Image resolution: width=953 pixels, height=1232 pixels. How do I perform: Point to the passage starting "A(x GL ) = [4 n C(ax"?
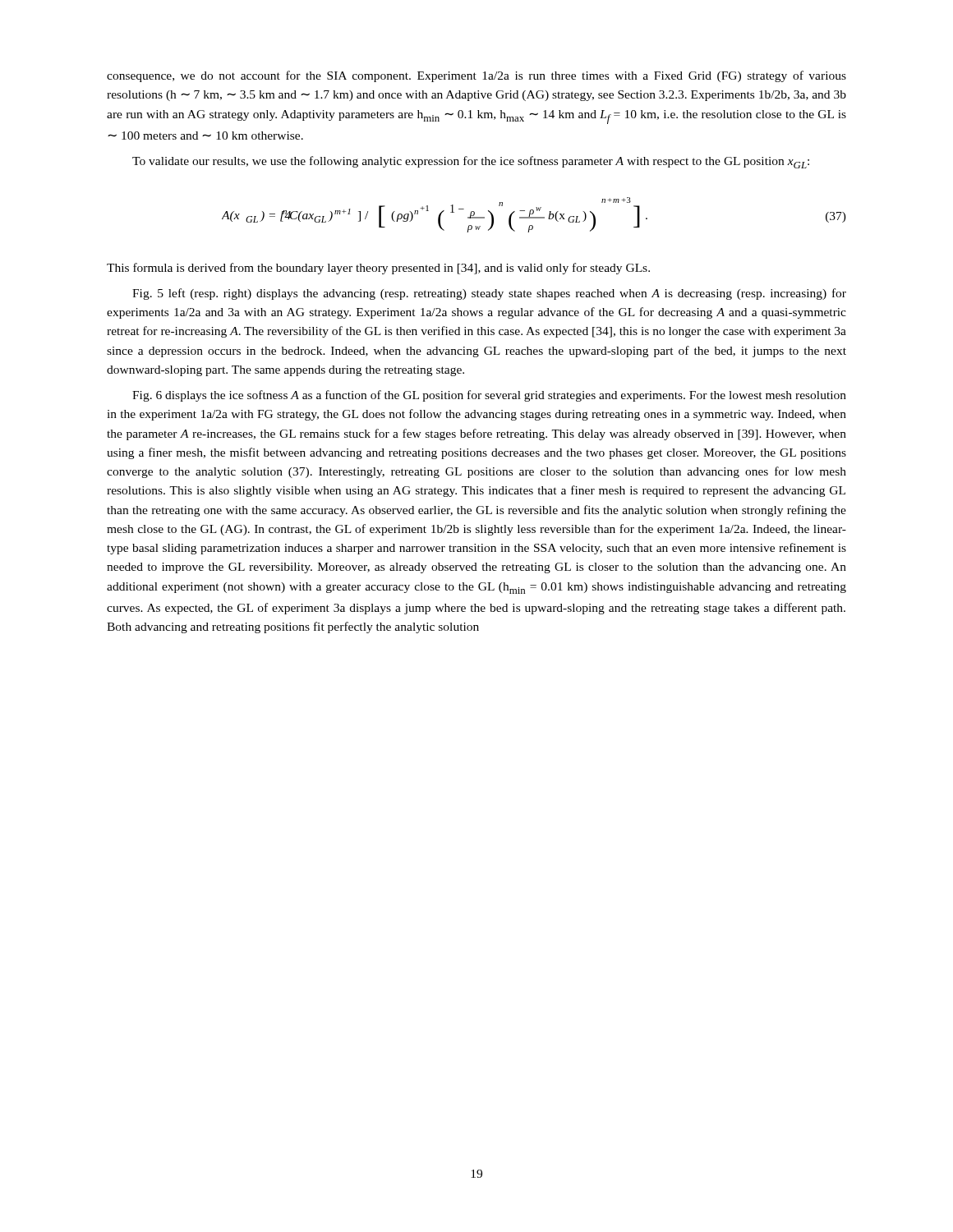point(476,215)
